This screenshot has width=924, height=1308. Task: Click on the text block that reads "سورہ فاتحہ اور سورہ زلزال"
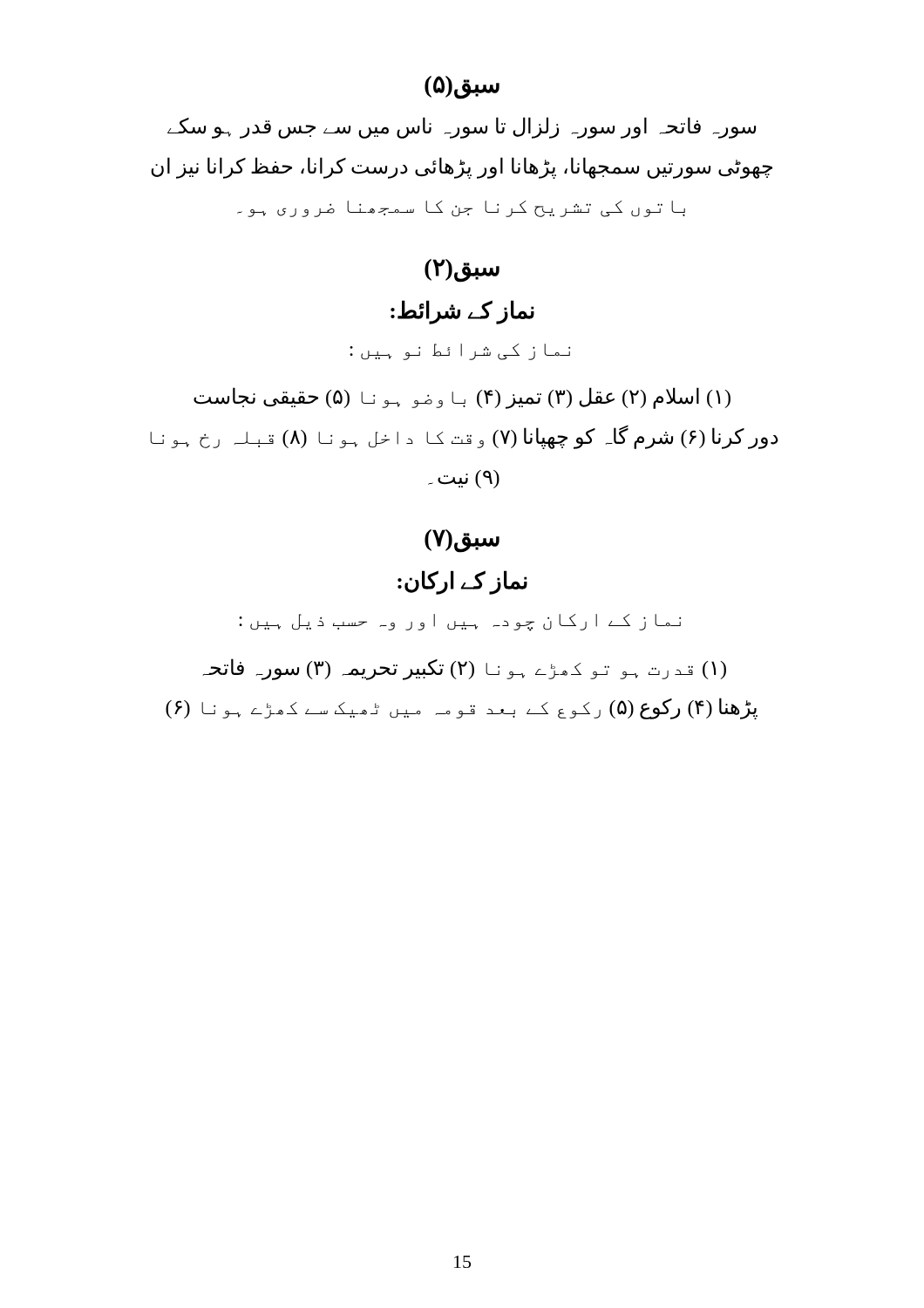462,166
